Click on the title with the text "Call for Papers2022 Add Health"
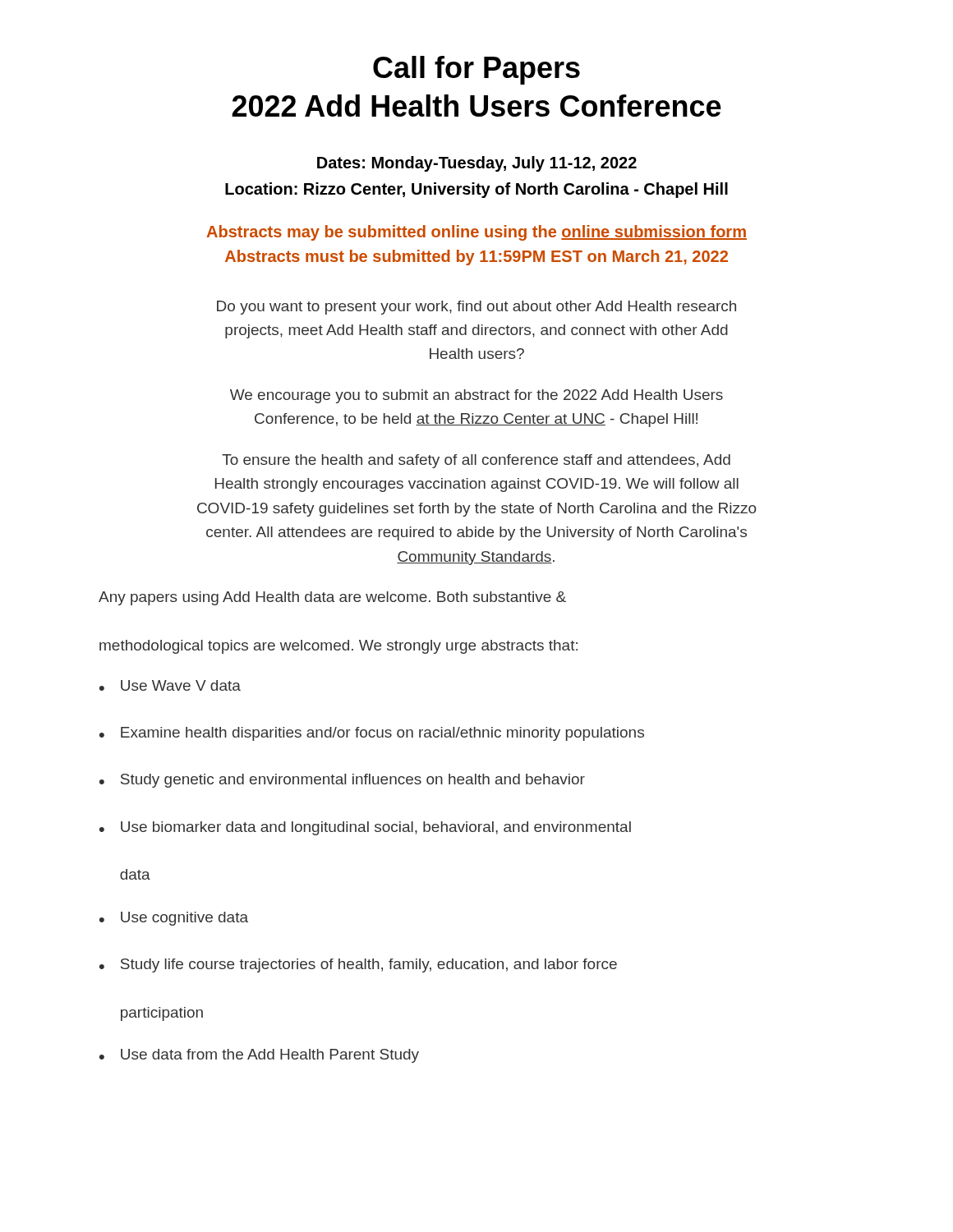This screenshot has width=953, height=1232. click(476, 88)
